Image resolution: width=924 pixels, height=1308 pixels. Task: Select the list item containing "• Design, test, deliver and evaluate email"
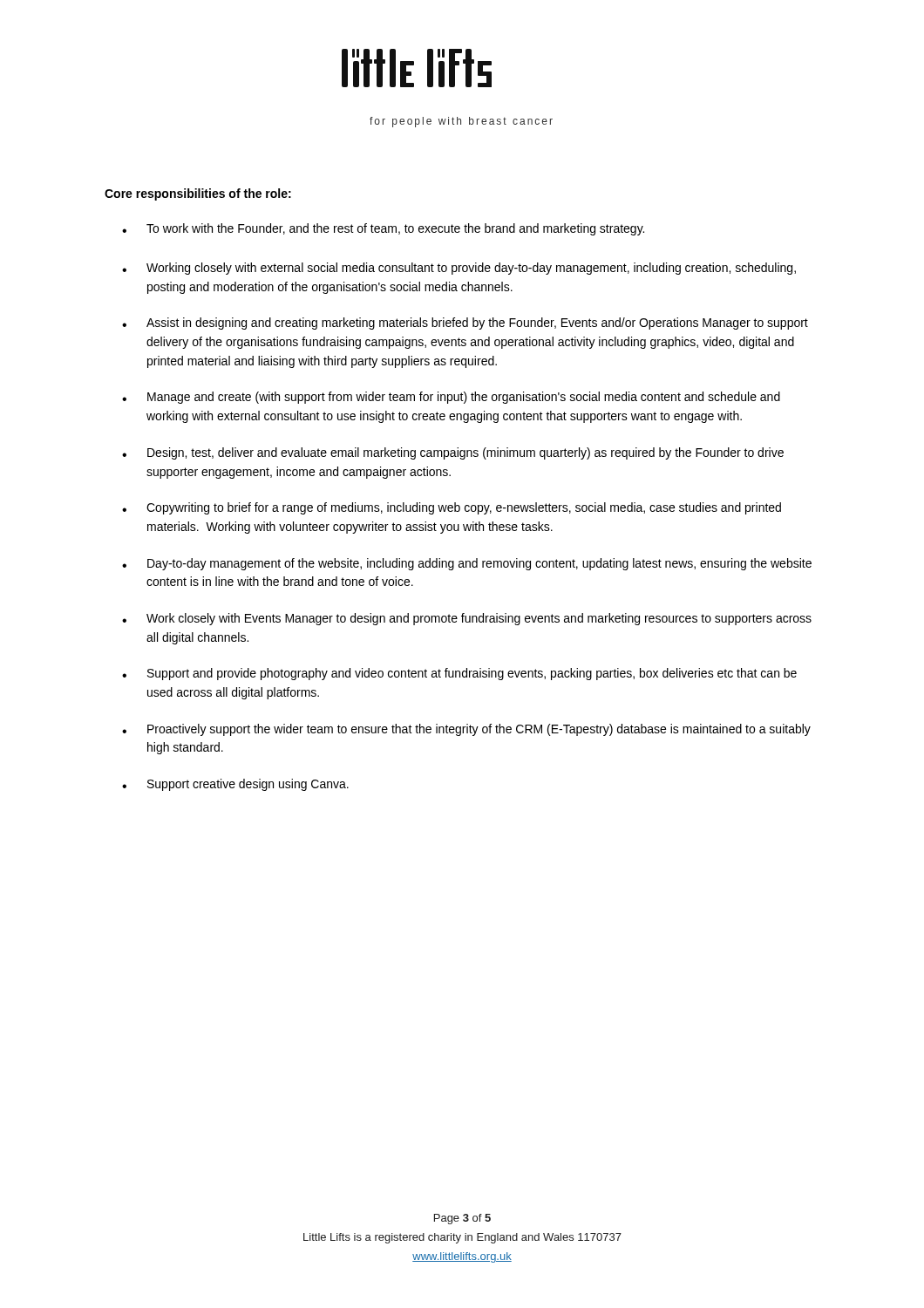[471, 463]
